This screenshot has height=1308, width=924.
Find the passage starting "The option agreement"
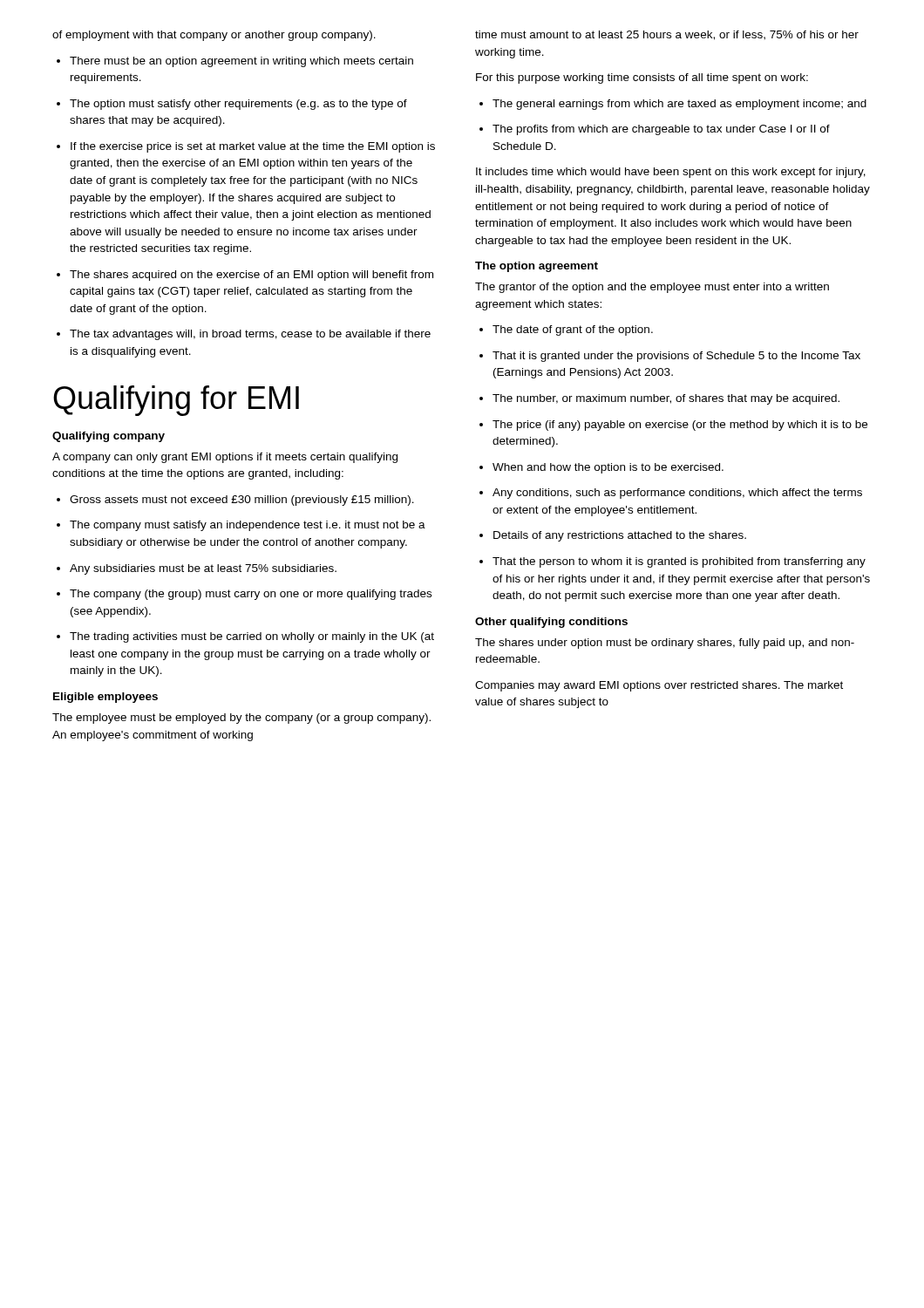click(537, 267)
